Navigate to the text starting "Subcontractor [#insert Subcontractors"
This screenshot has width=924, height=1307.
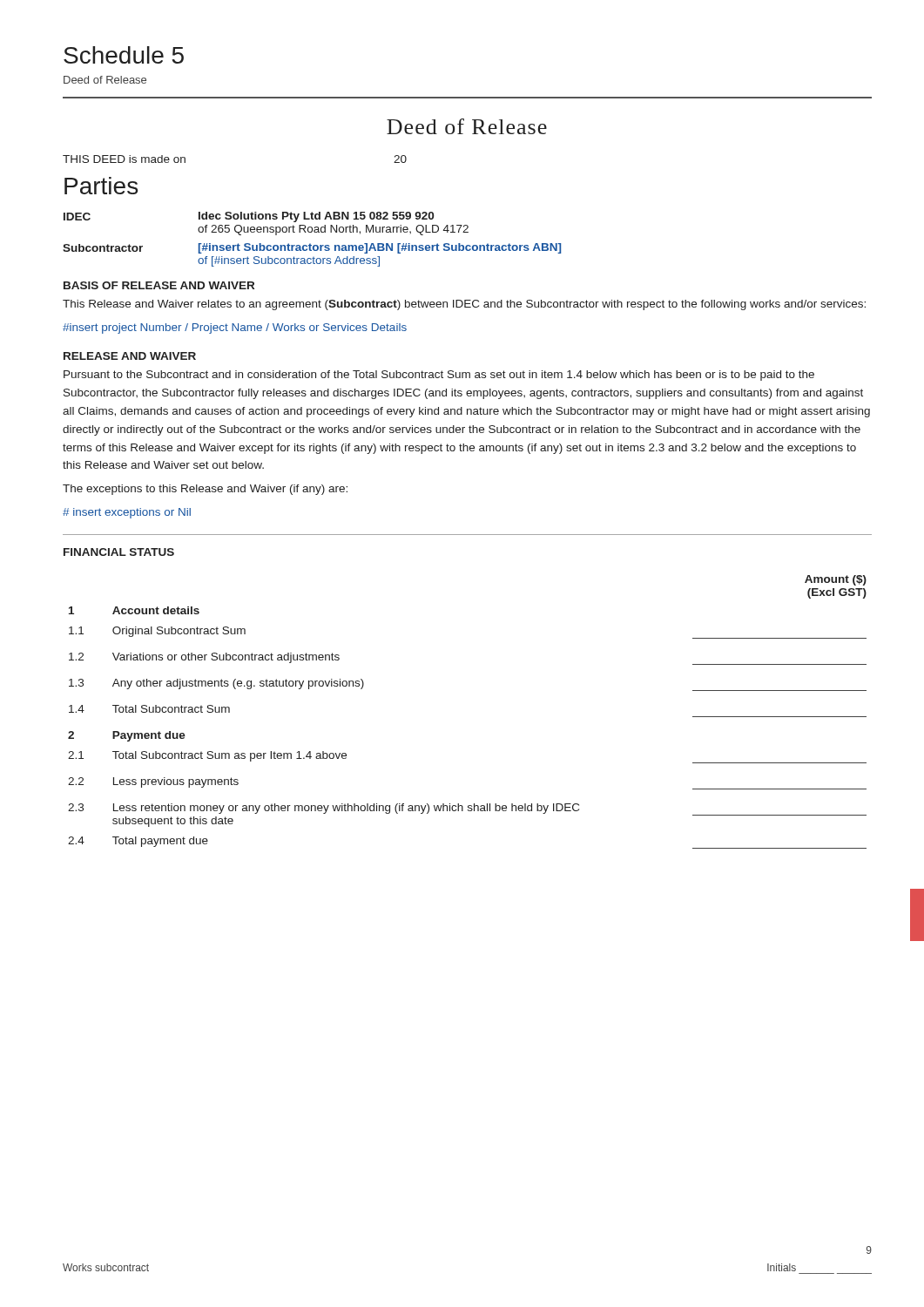coord(467,254)
